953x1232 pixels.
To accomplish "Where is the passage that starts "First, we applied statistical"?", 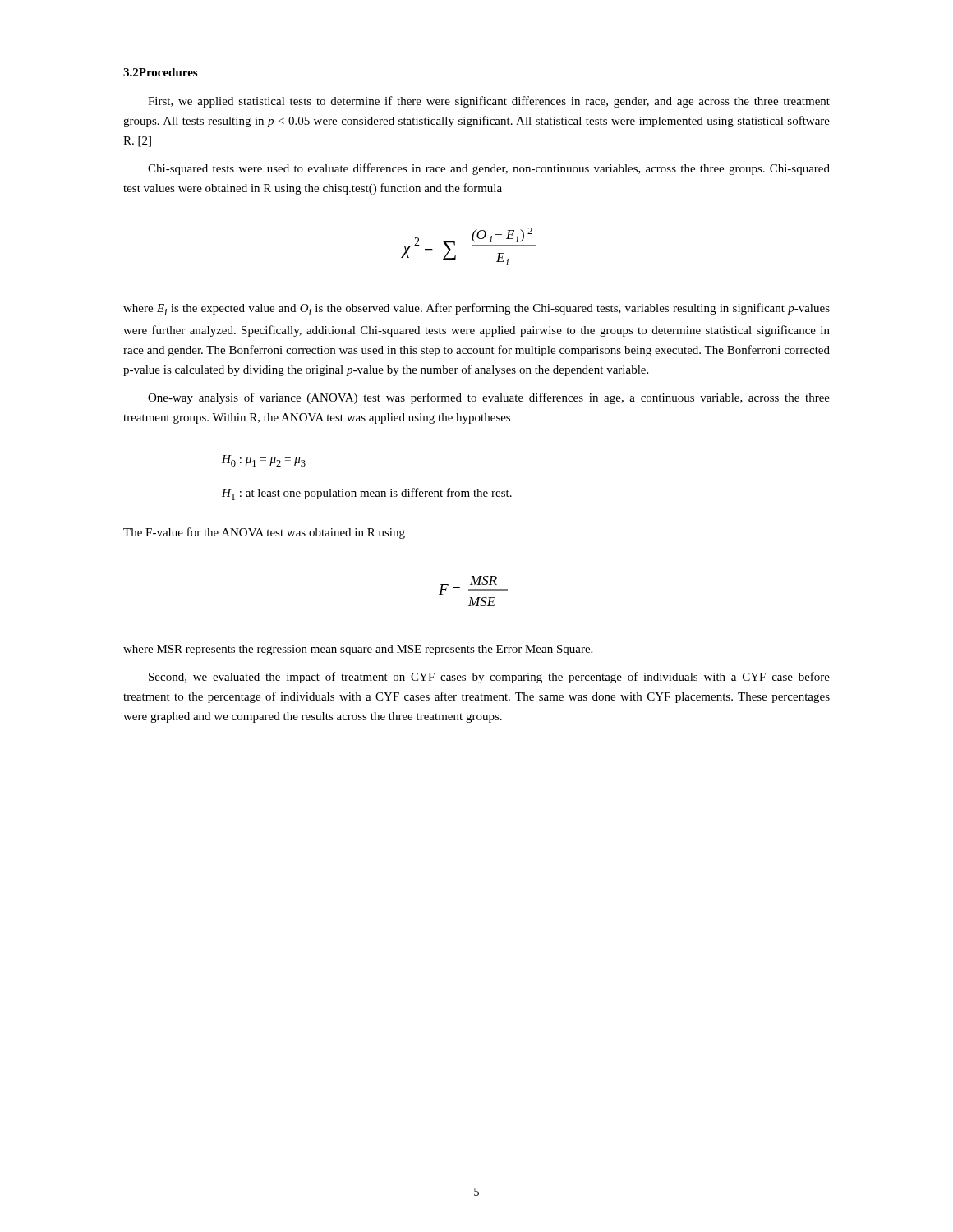I will [476, 121].
